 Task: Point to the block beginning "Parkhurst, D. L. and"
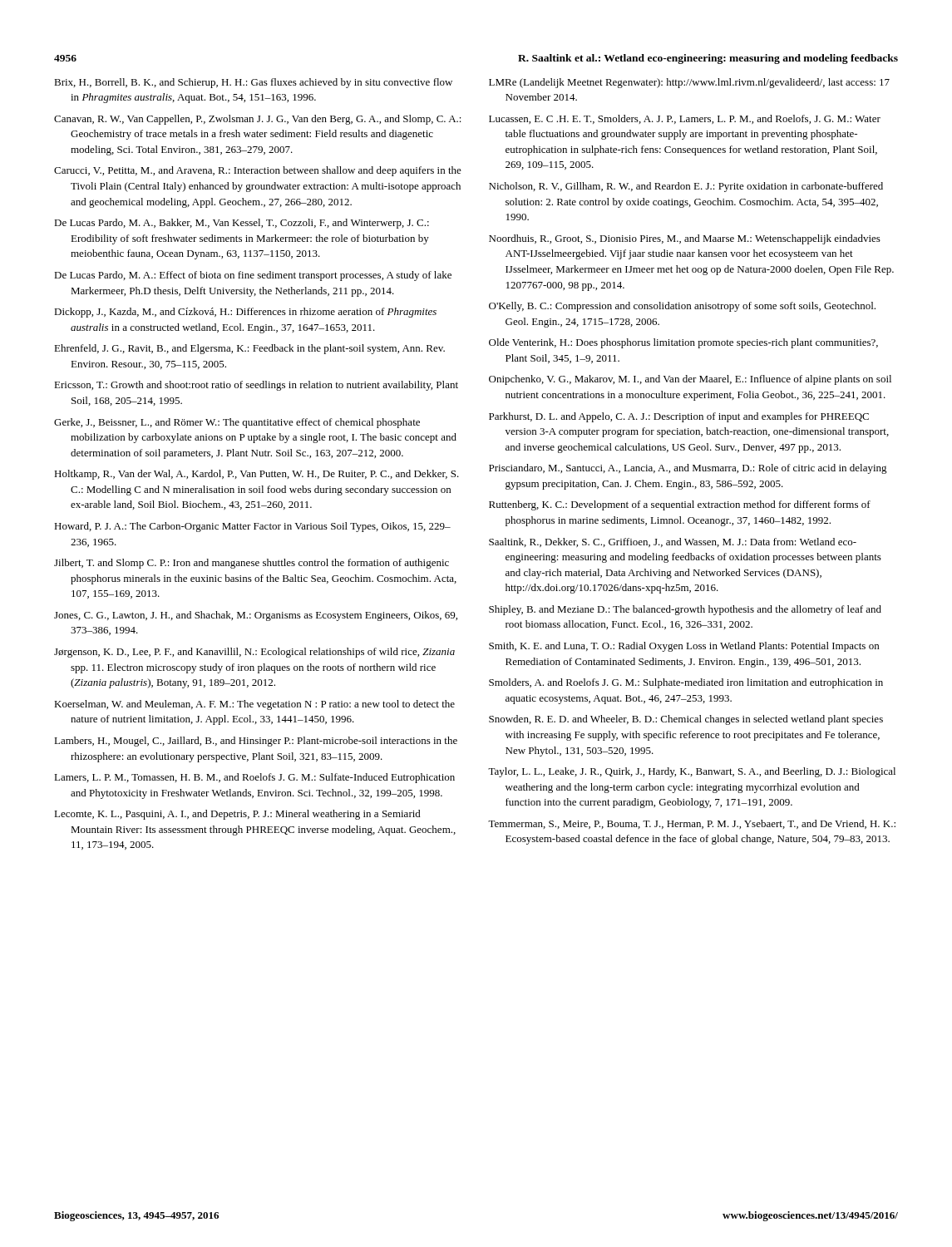pos(689,431)
